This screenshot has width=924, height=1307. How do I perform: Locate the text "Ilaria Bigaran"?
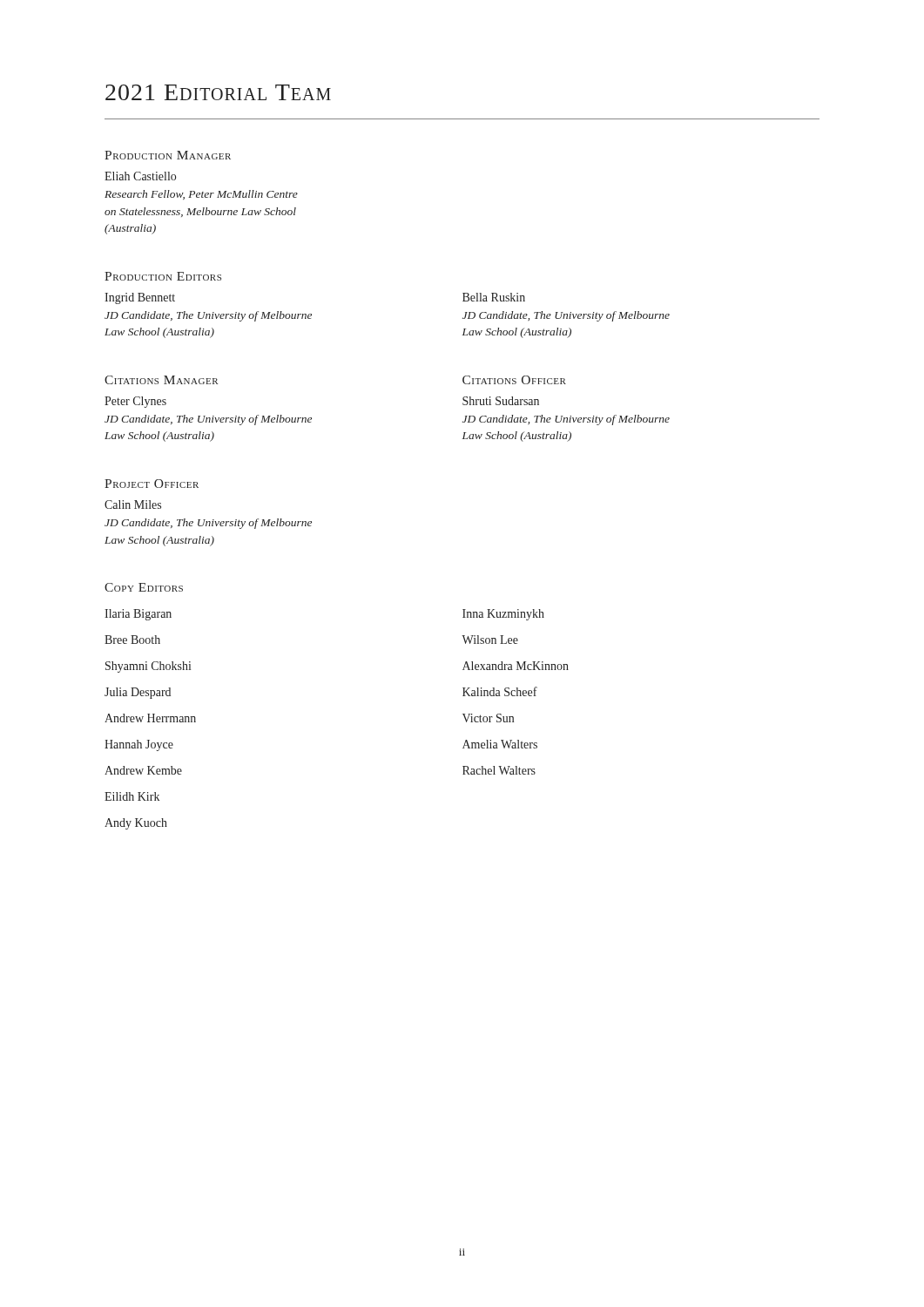coord(138,615)
